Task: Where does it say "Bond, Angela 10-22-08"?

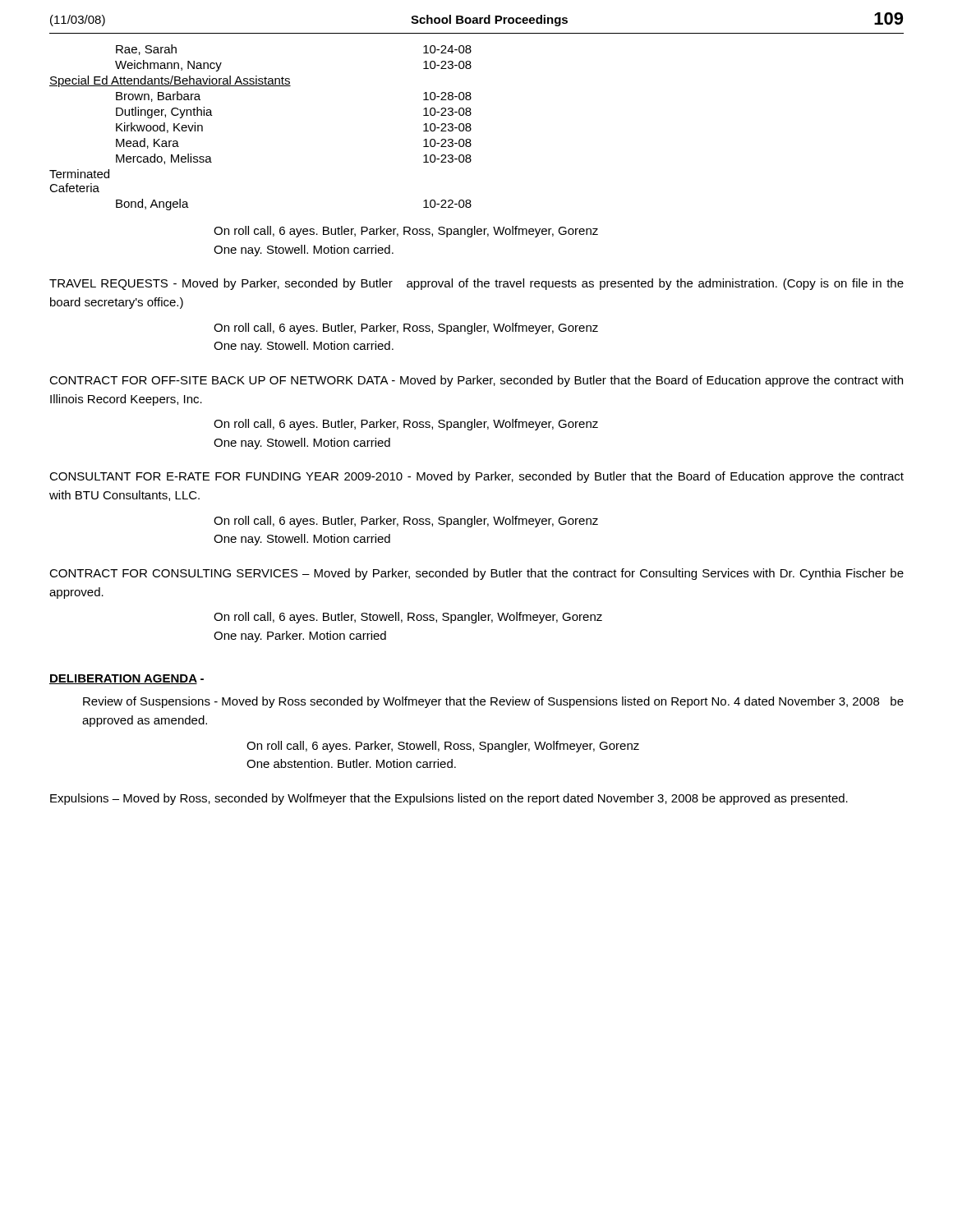Action: tap(157, 204)
